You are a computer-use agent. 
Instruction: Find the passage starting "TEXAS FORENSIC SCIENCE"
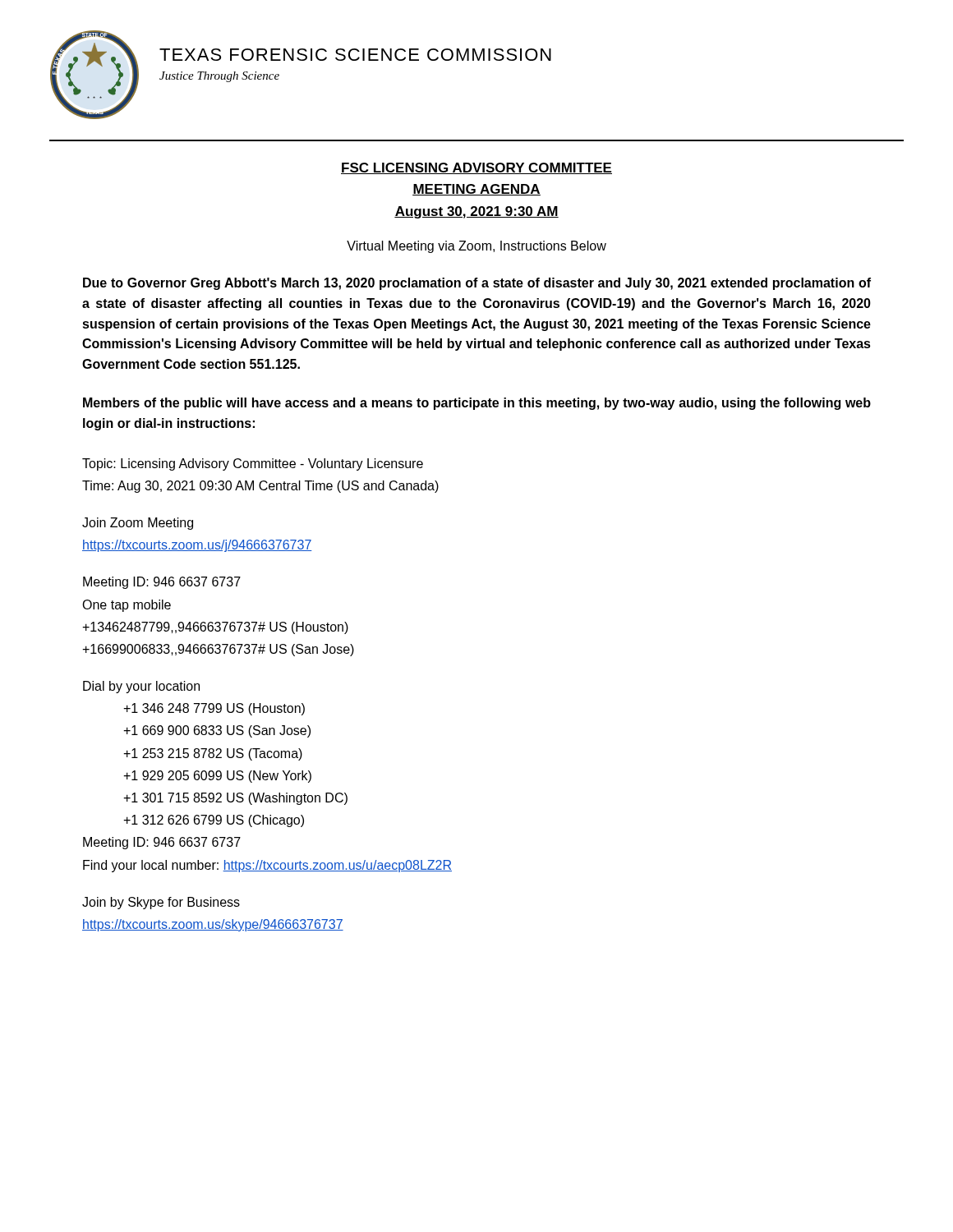pyautogui.click(x=356, y=55)
